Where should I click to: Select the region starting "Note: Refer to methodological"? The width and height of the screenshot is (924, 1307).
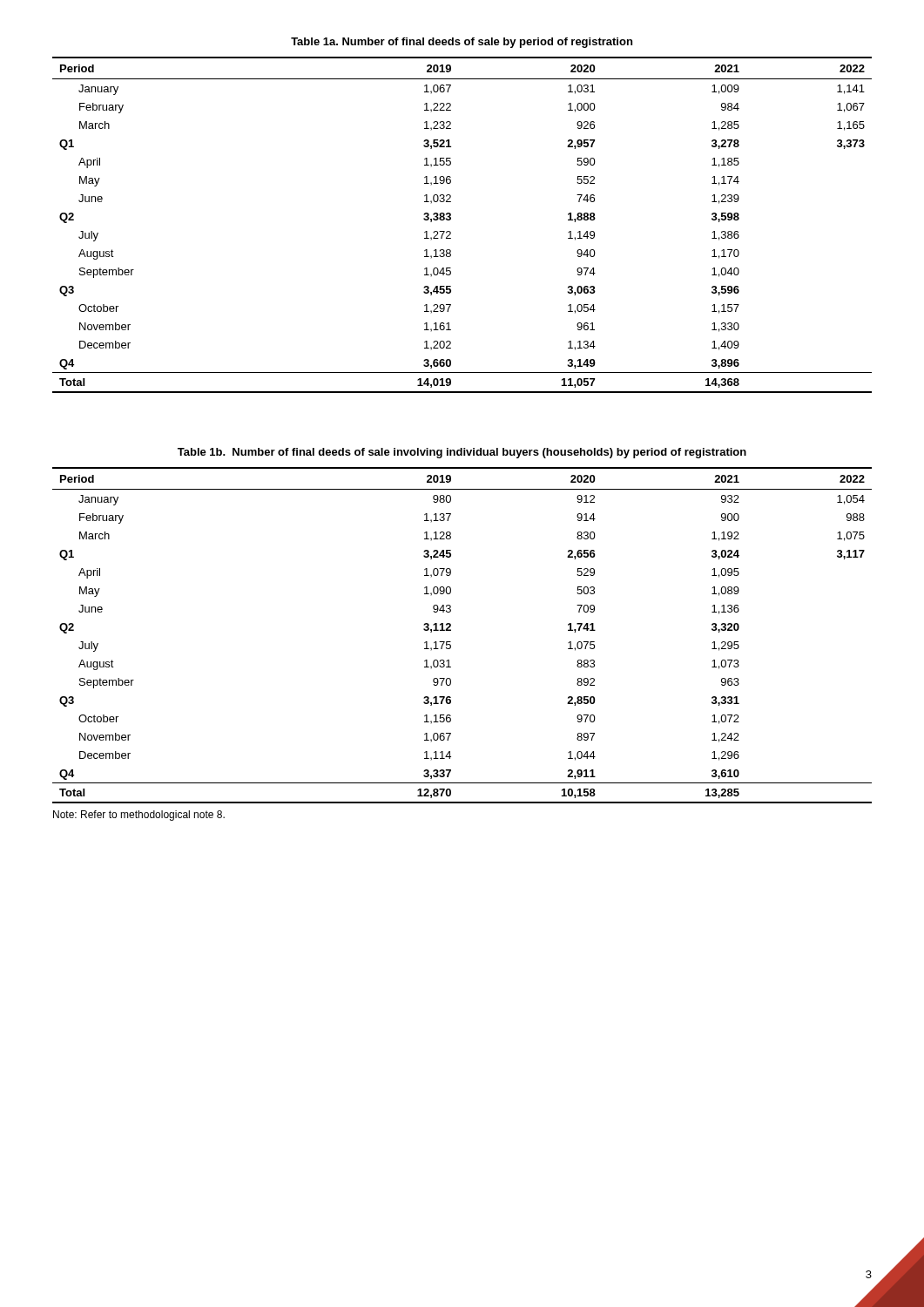click(x=139, y=815)
